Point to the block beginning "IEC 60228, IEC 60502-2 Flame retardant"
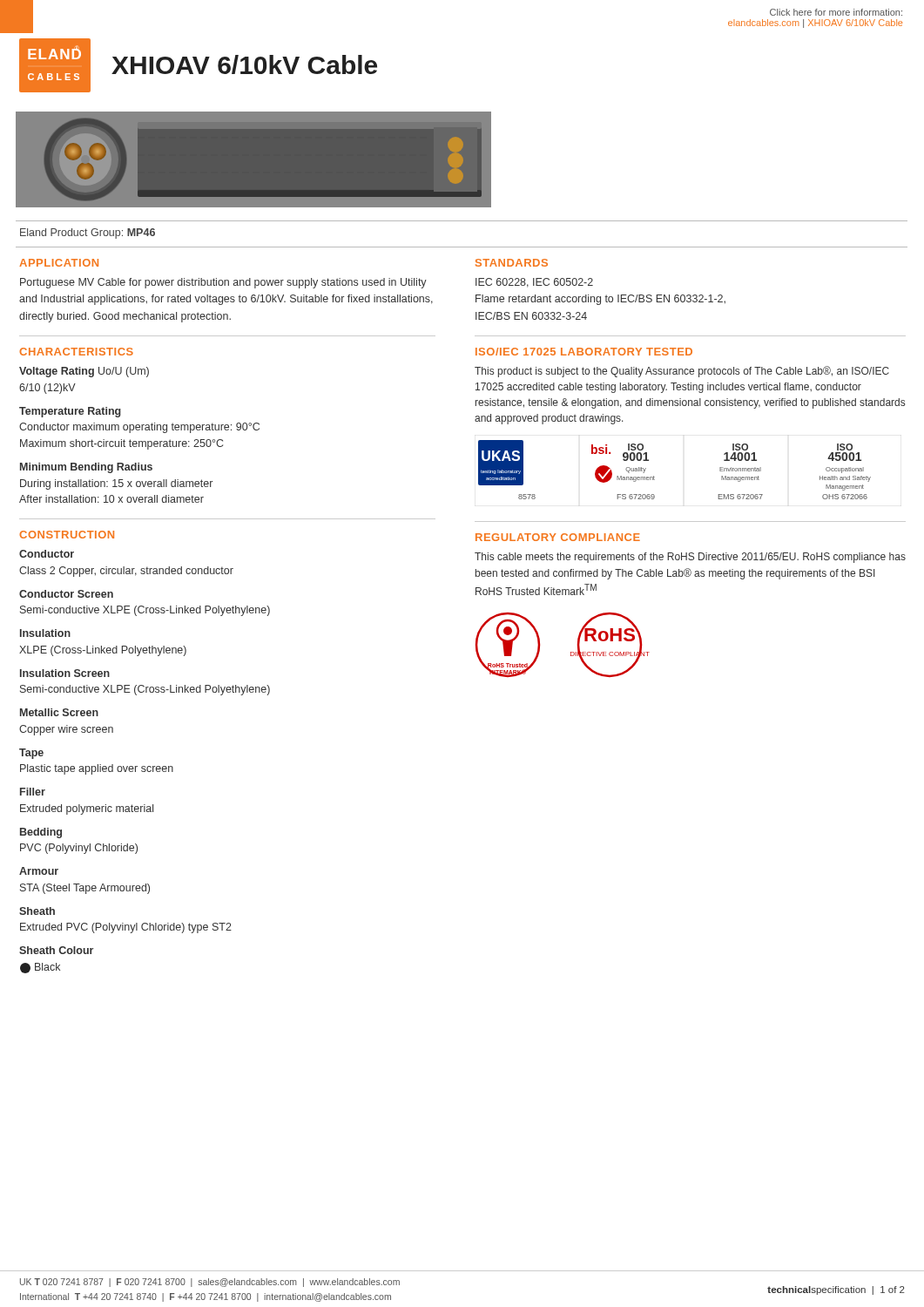Viewport: 924px width, 1307px height. coord(601,299)
